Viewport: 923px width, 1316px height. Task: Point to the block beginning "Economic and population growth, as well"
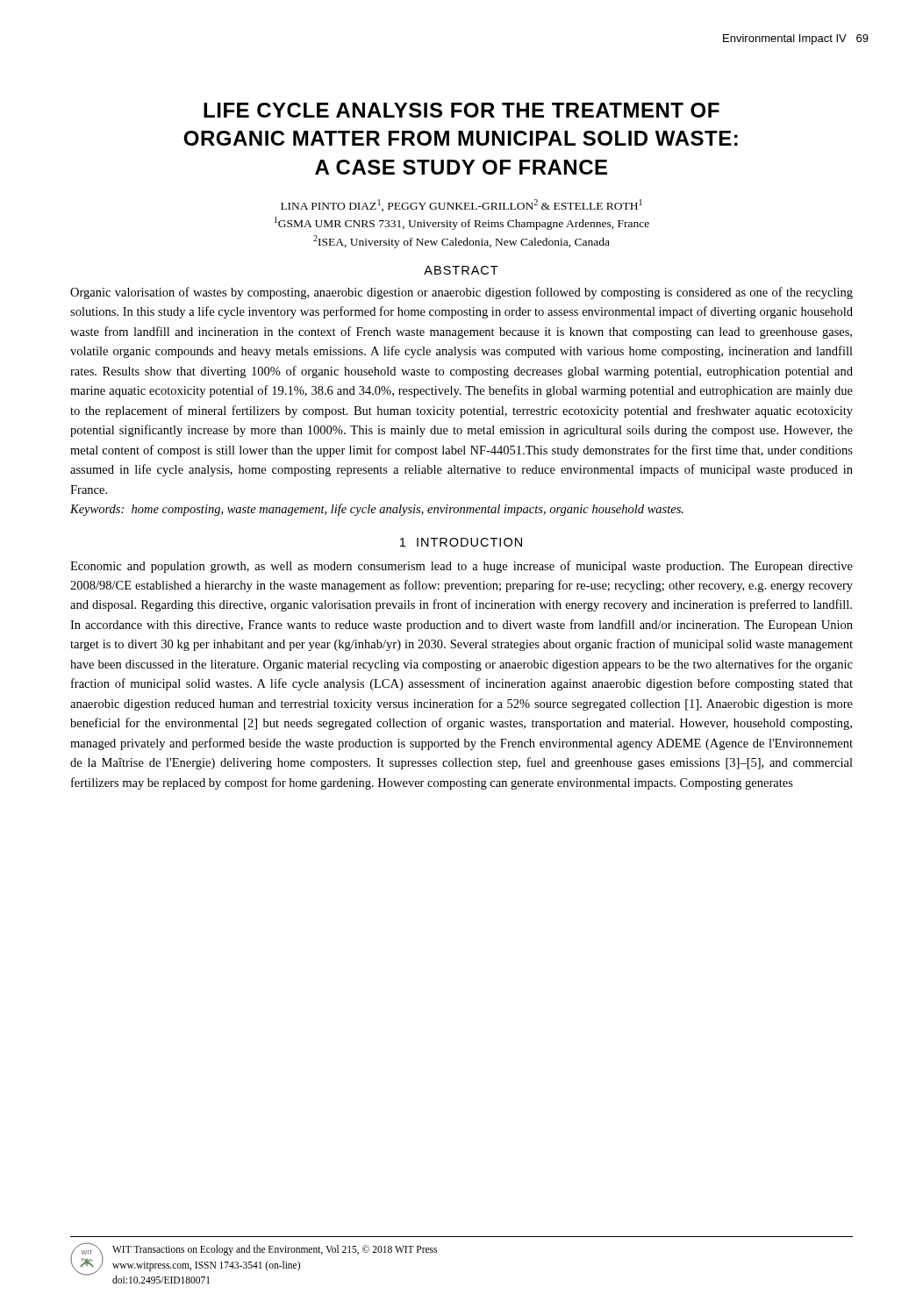click(x=462, y=674)
